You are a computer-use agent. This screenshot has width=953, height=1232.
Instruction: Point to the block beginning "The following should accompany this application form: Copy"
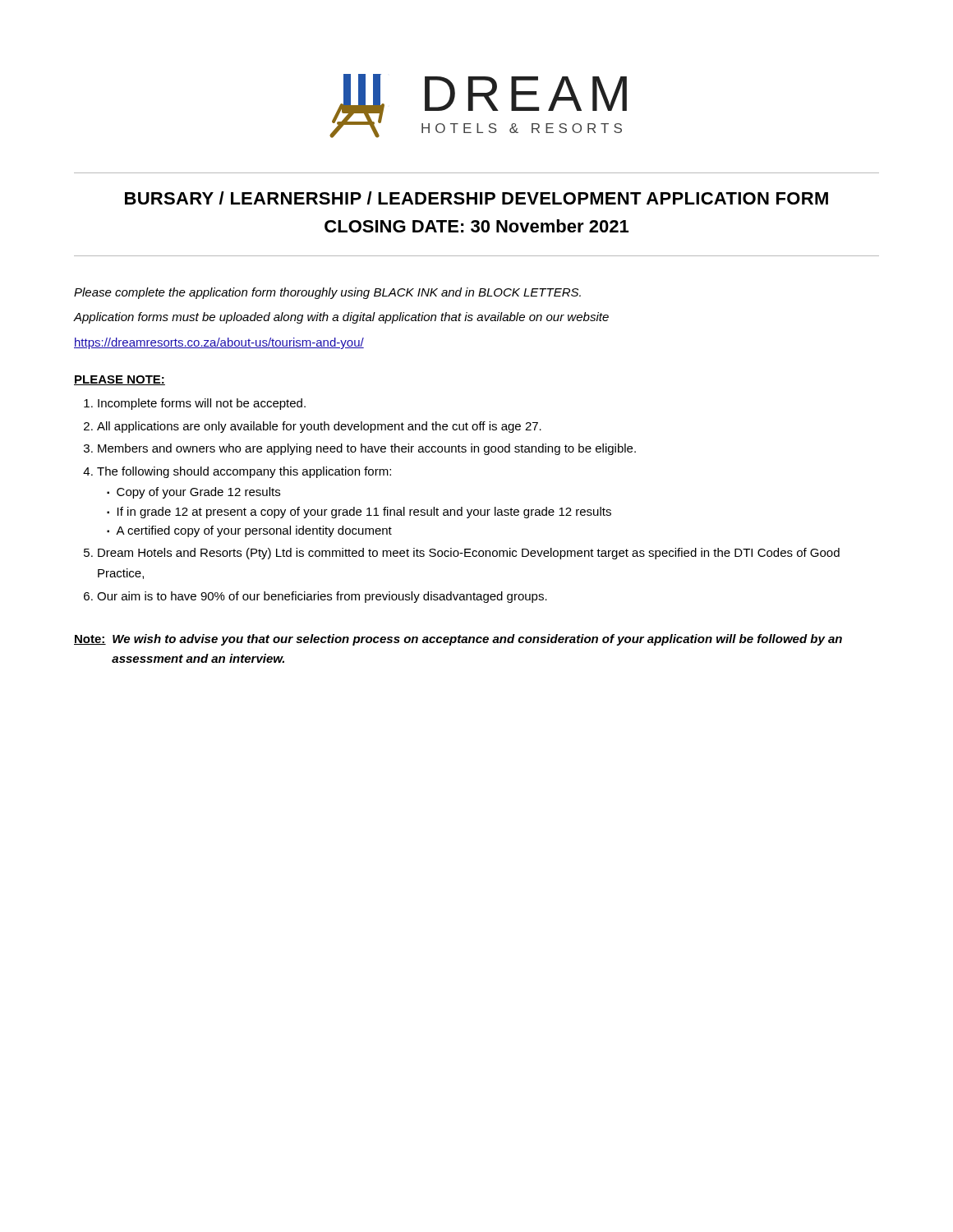[x=488, y=502]
